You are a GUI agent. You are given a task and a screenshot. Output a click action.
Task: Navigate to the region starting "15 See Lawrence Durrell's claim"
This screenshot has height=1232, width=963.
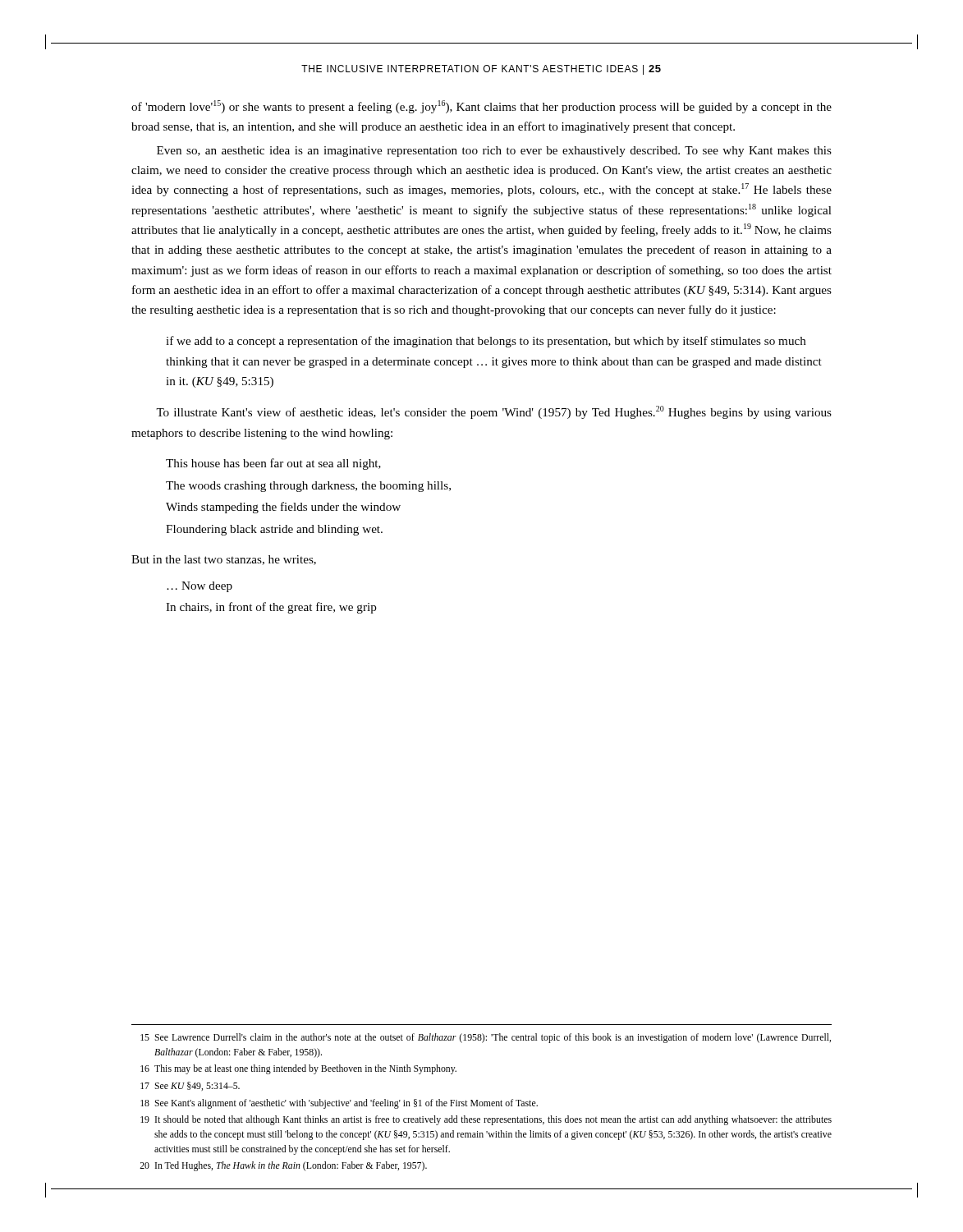click(x=482, y=1045)
